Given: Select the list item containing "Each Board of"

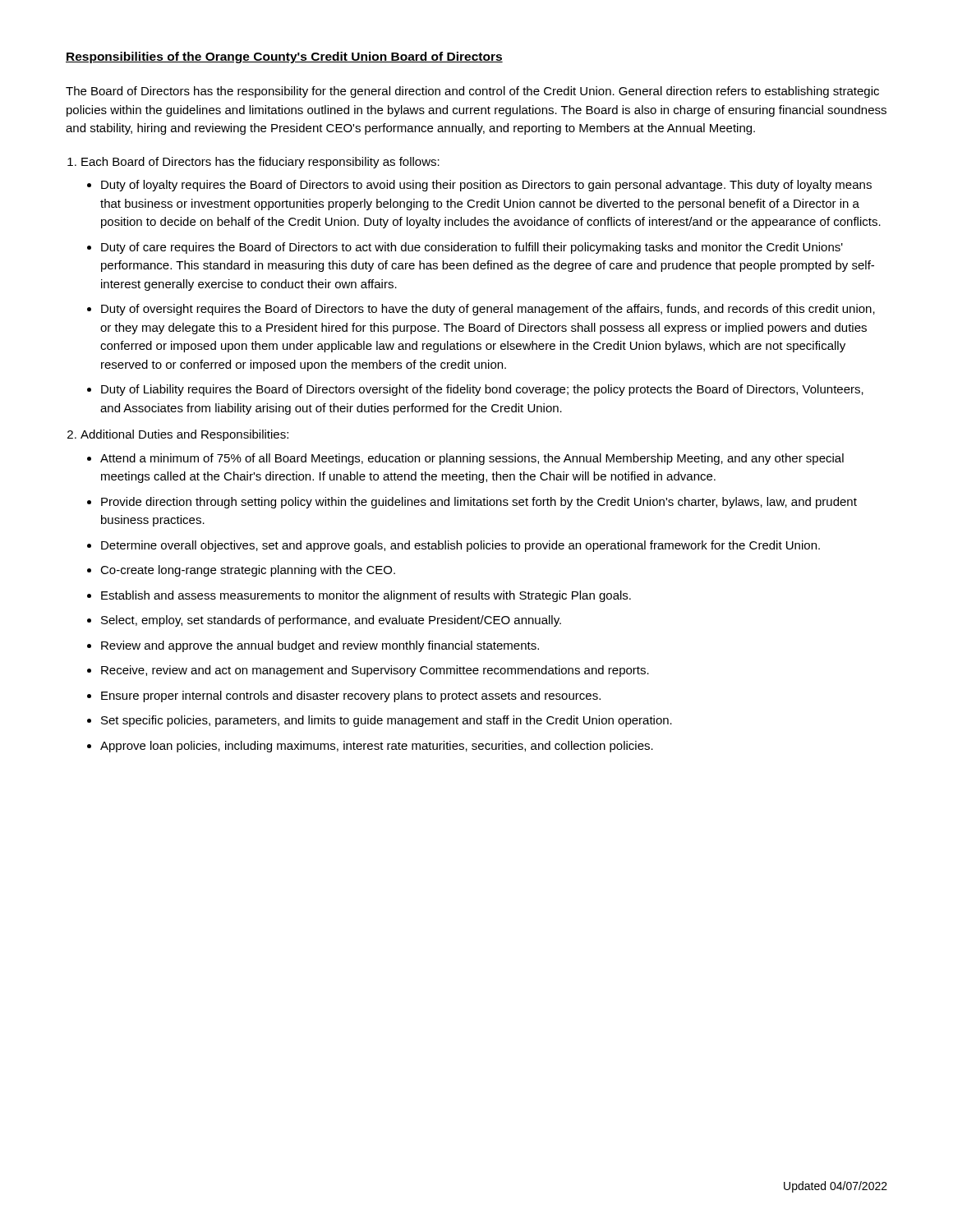Looking at the screenshot, I should click(260, 163).
